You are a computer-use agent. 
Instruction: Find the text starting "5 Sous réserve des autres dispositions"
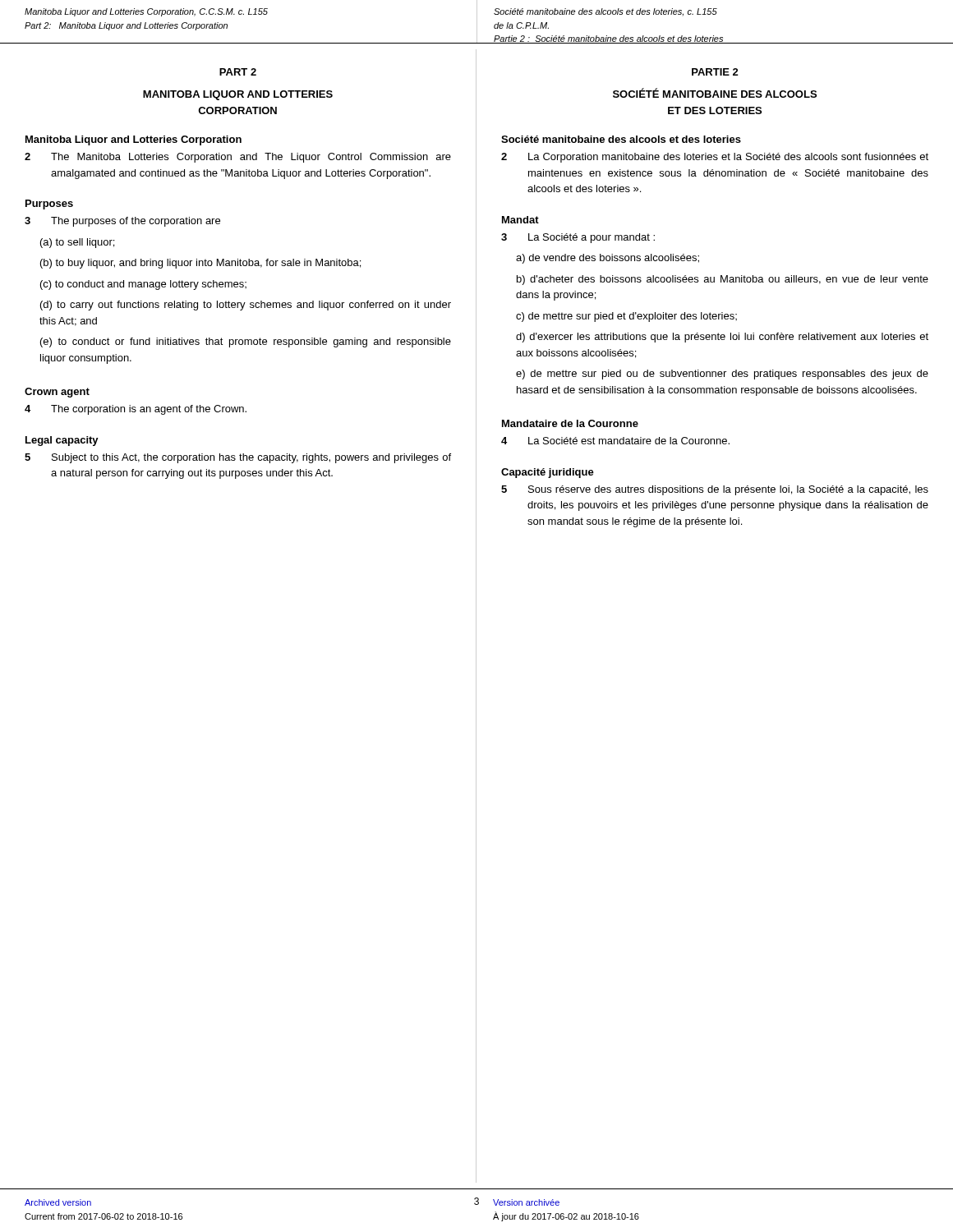(715, 505)
